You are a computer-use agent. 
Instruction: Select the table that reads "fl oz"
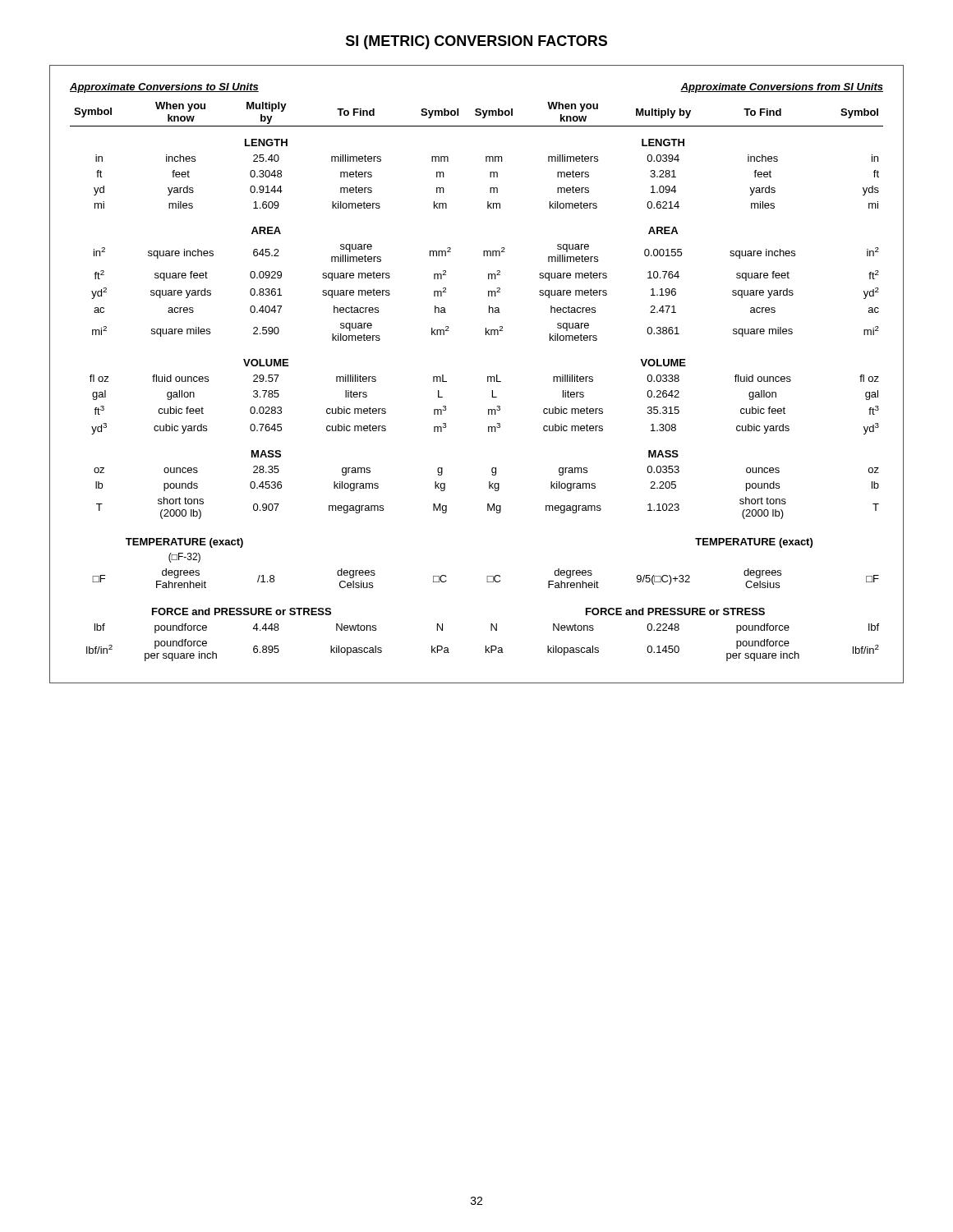pos(476,374)
